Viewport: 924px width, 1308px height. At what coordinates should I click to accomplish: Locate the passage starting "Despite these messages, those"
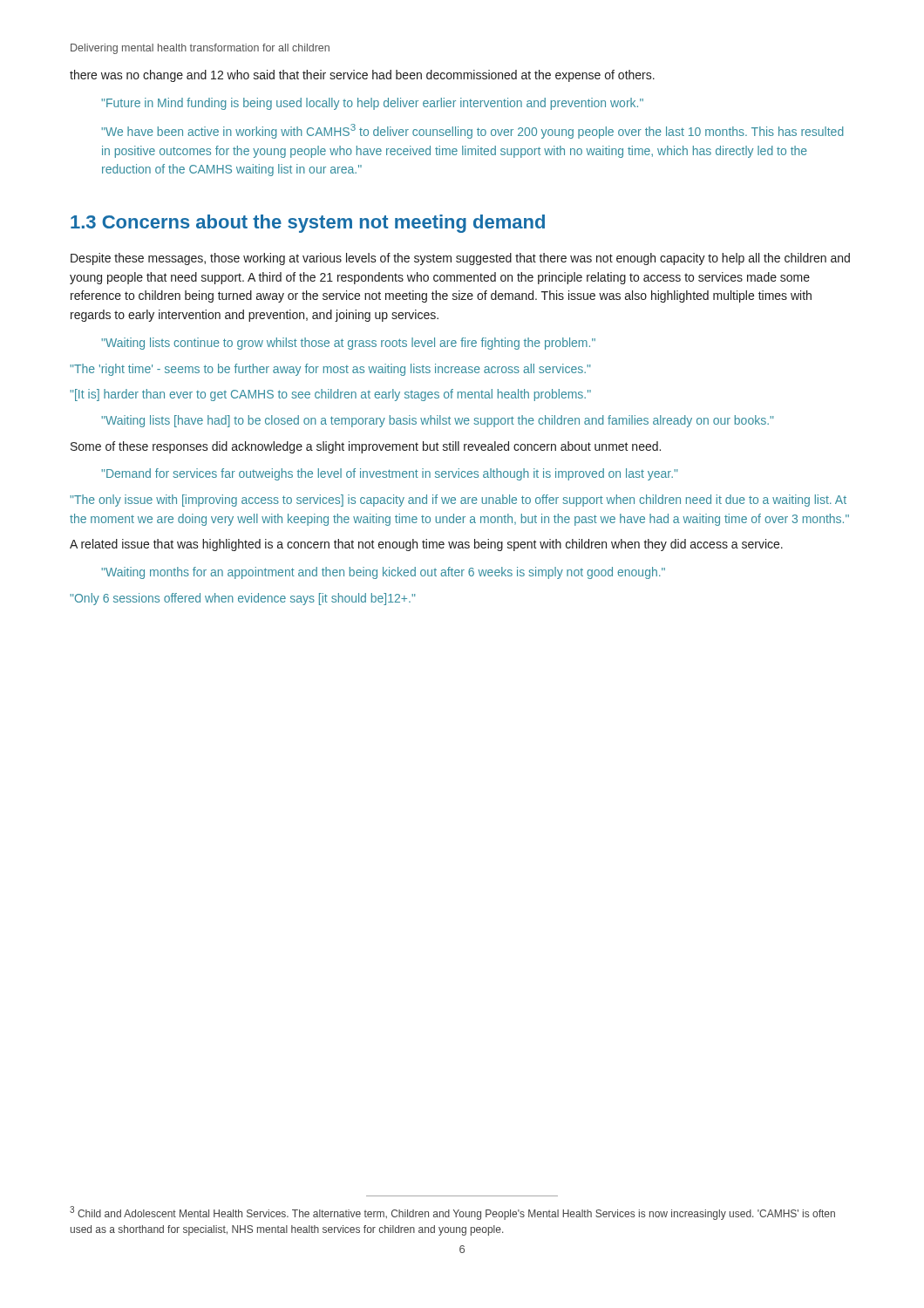tap(460, 287)
